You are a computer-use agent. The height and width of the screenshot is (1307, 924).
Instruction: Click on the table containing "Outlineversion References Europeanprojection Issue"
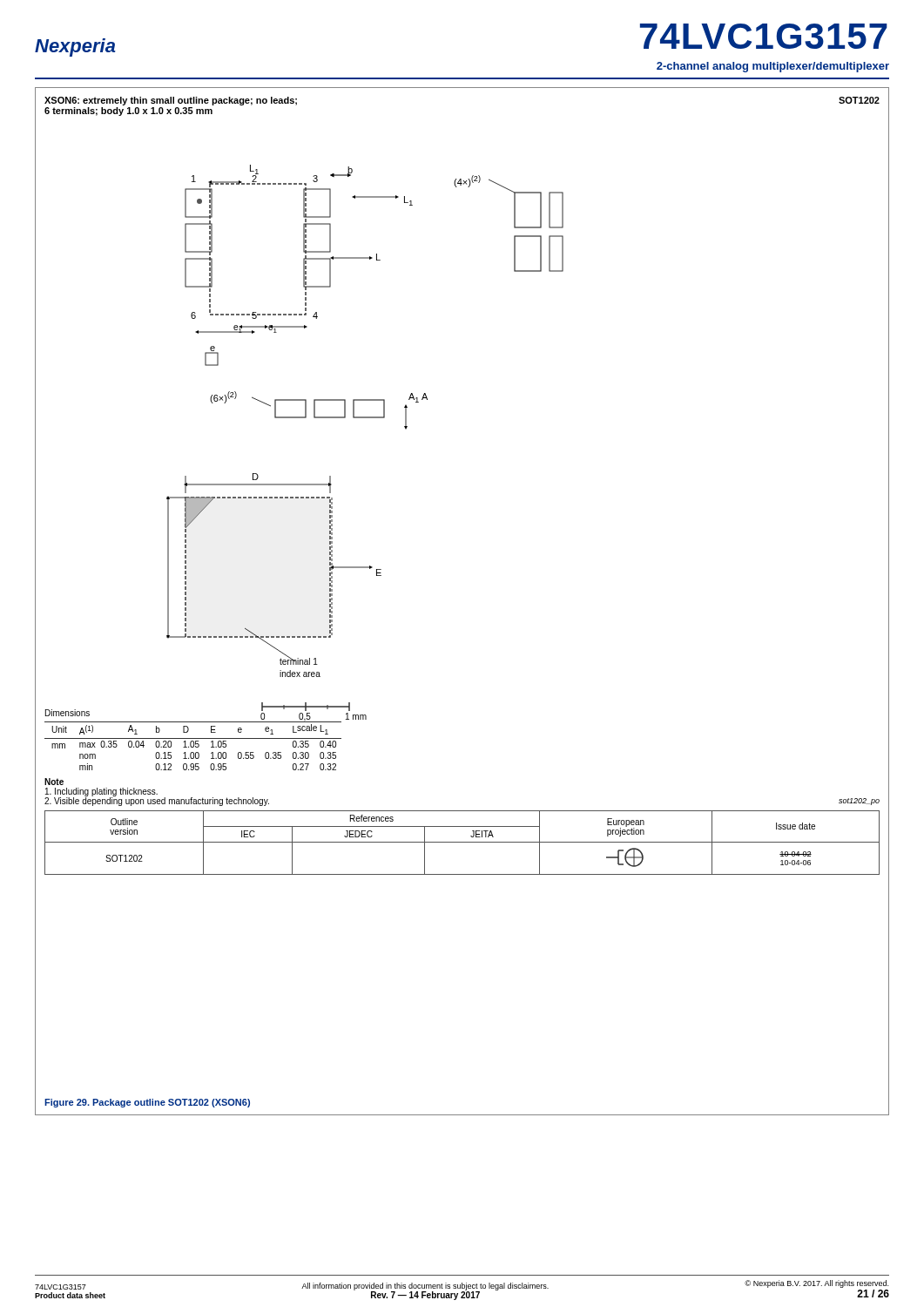point(462,843)
